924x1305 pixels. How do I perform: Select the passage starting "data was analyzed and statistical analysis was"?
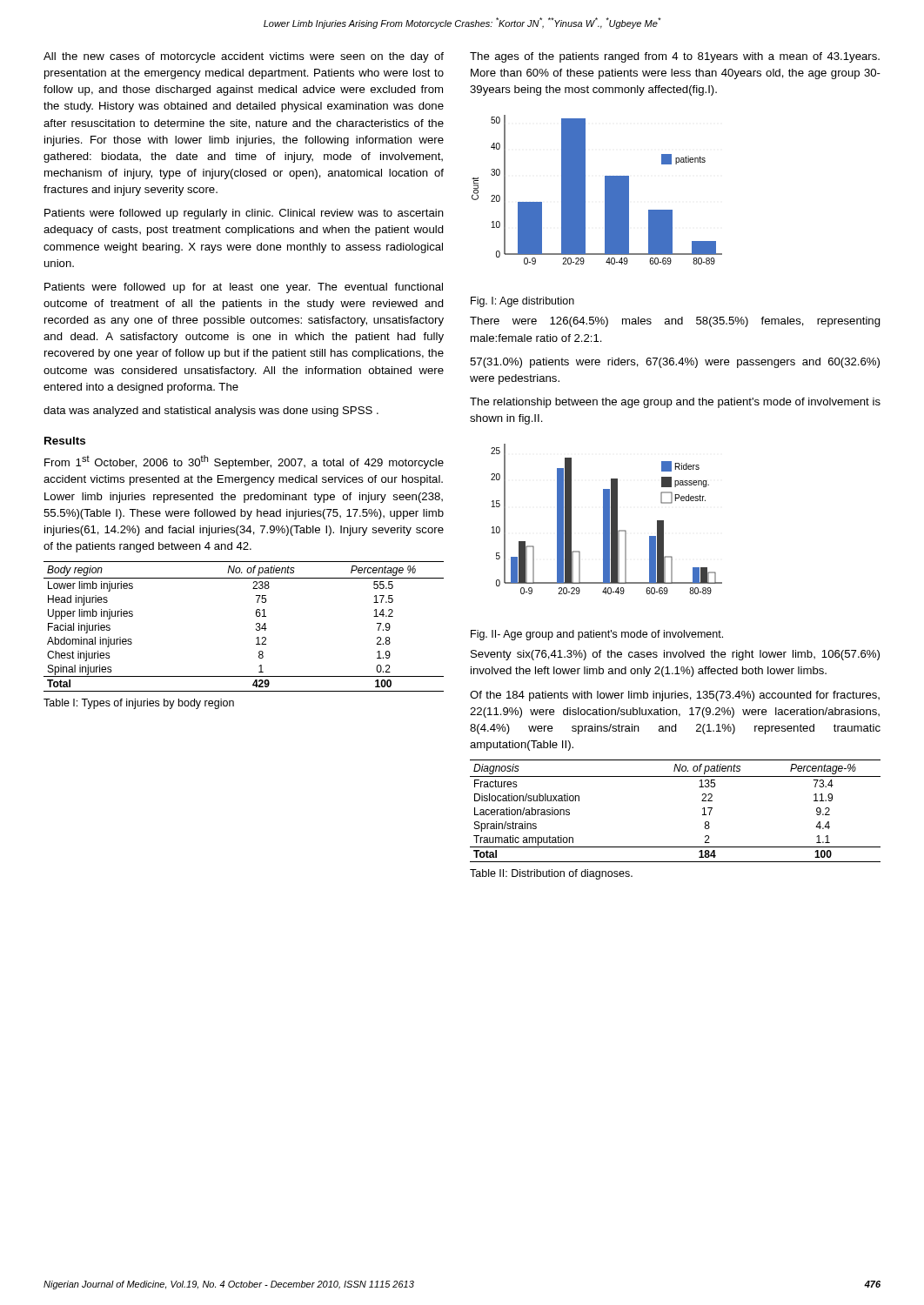(211, 410)
